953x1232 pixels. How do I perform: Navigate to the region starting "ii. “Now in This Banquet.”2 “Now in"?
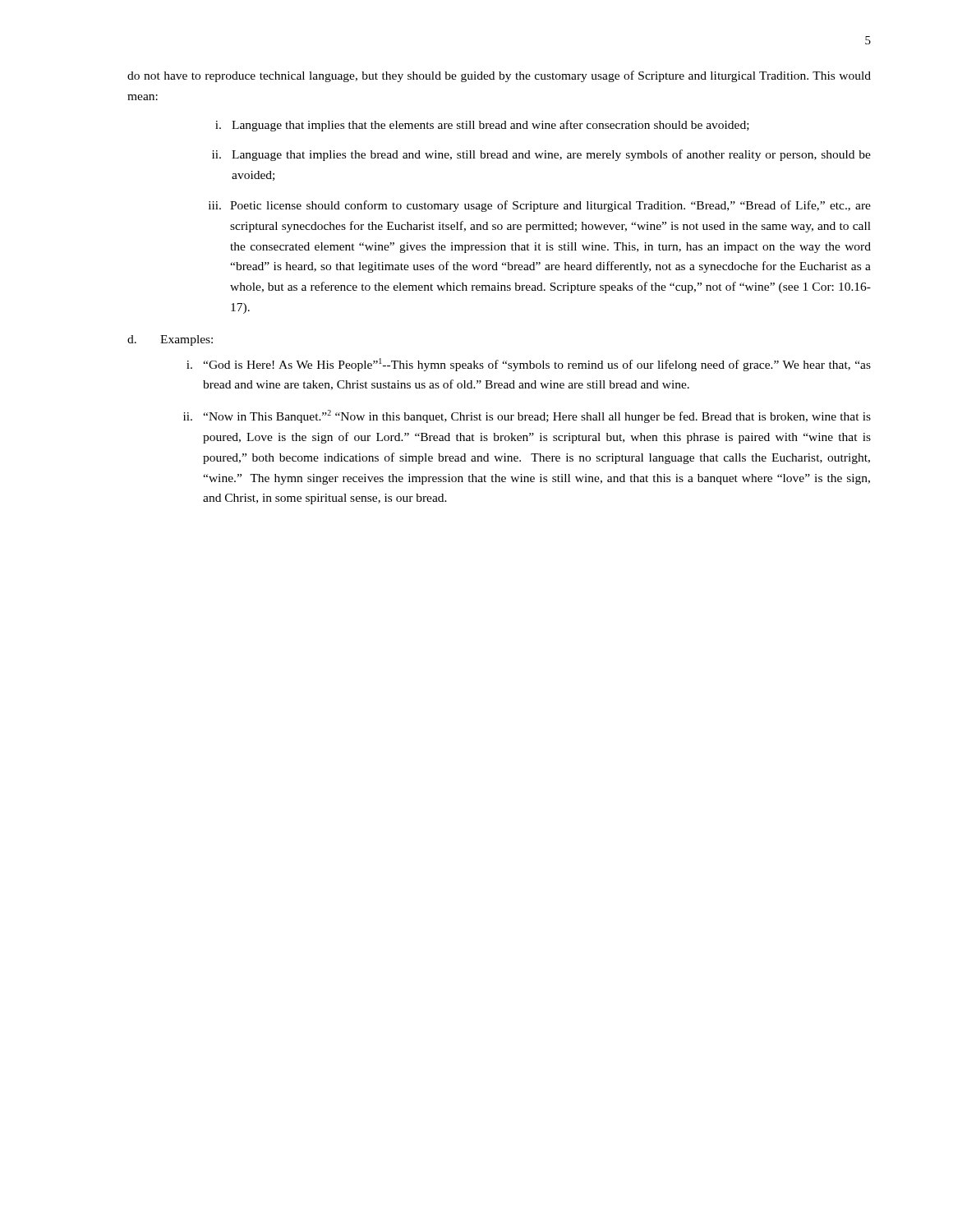(x=516, y=458)
